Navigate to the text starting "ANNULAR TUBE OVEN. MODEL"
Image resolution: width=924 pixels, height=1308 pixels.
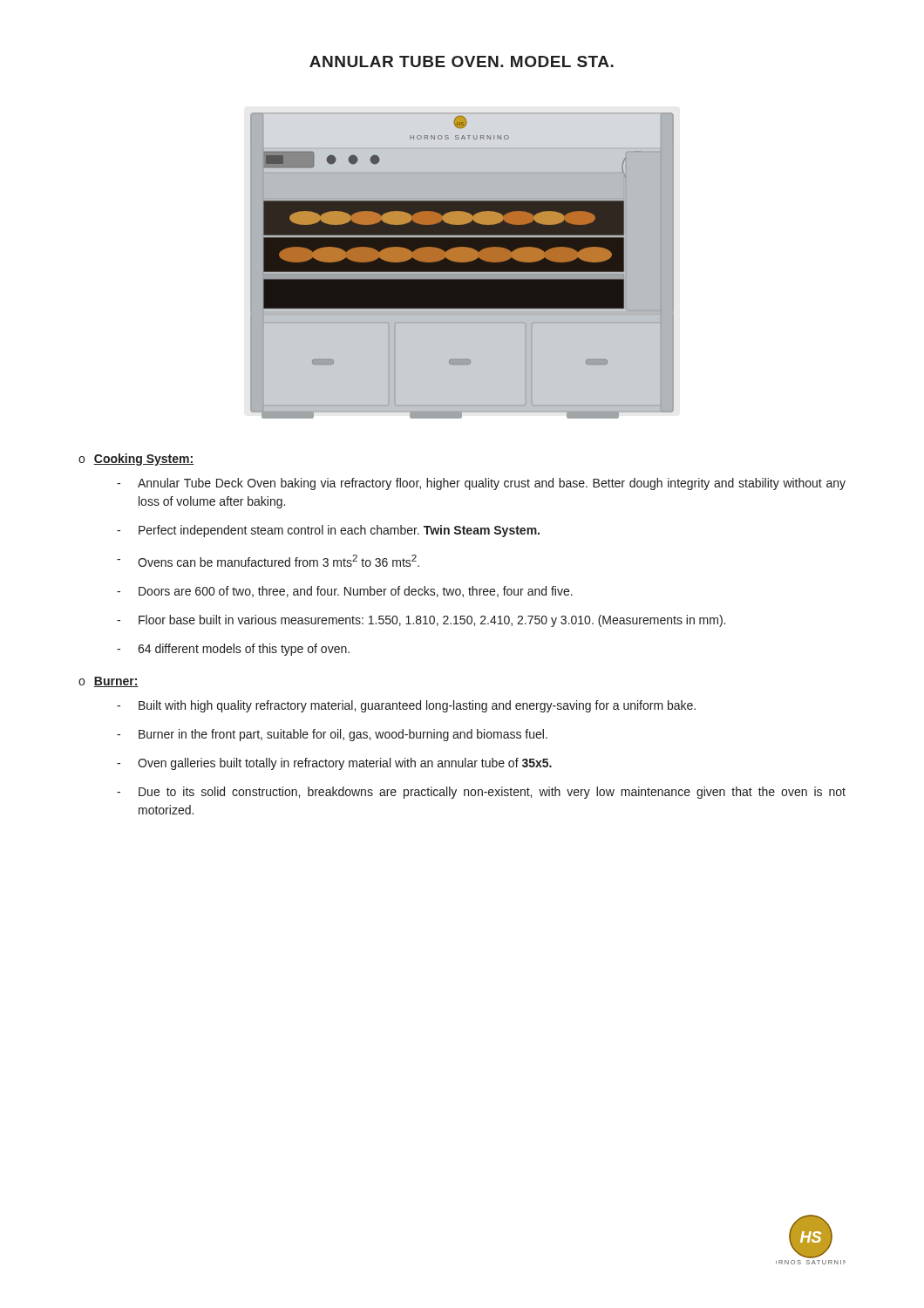click(462, 61)
